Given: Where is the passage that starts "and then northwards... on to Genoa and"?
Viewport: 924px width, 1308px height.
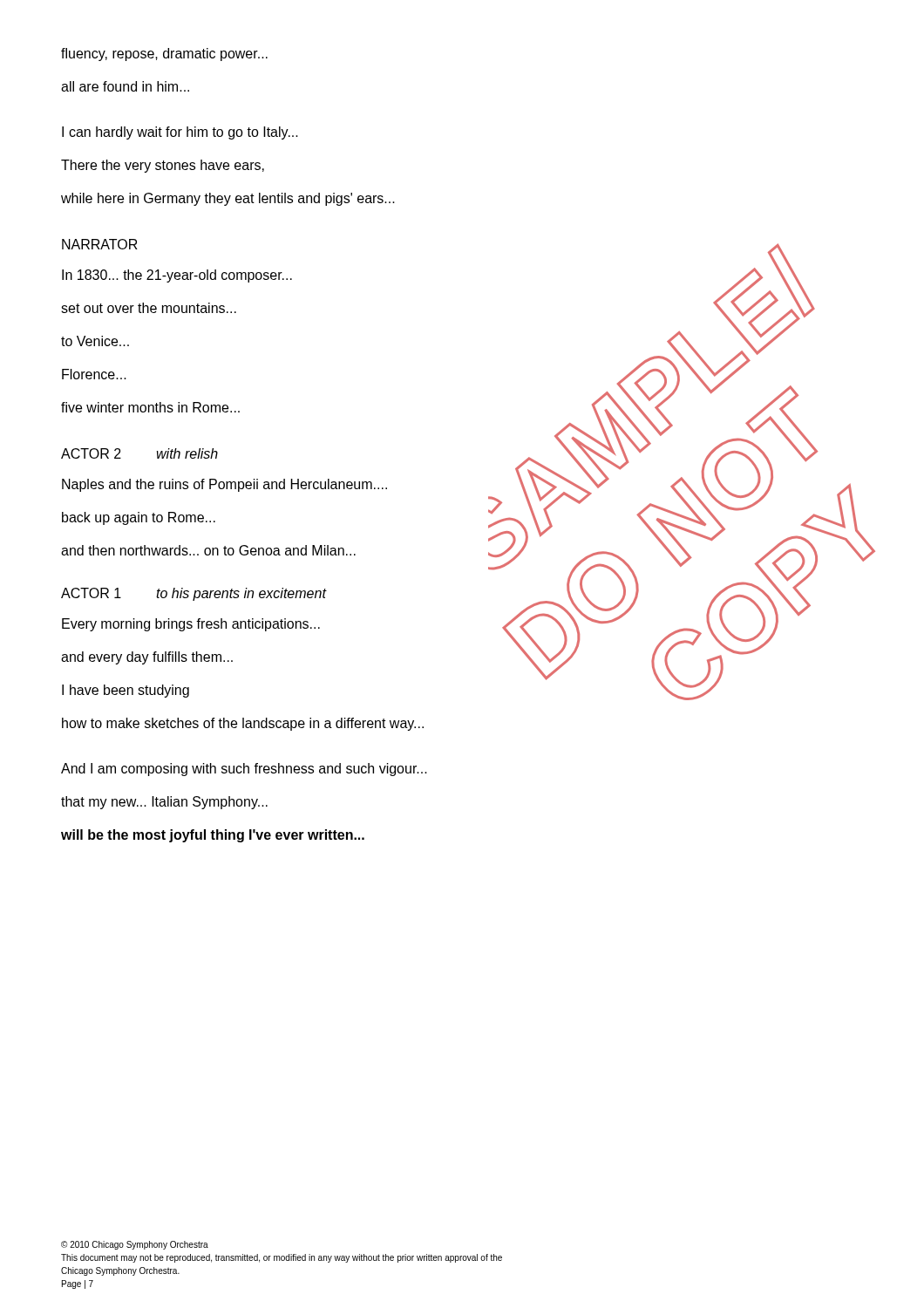Looking at the screenshot, I should tap(209, 551).
